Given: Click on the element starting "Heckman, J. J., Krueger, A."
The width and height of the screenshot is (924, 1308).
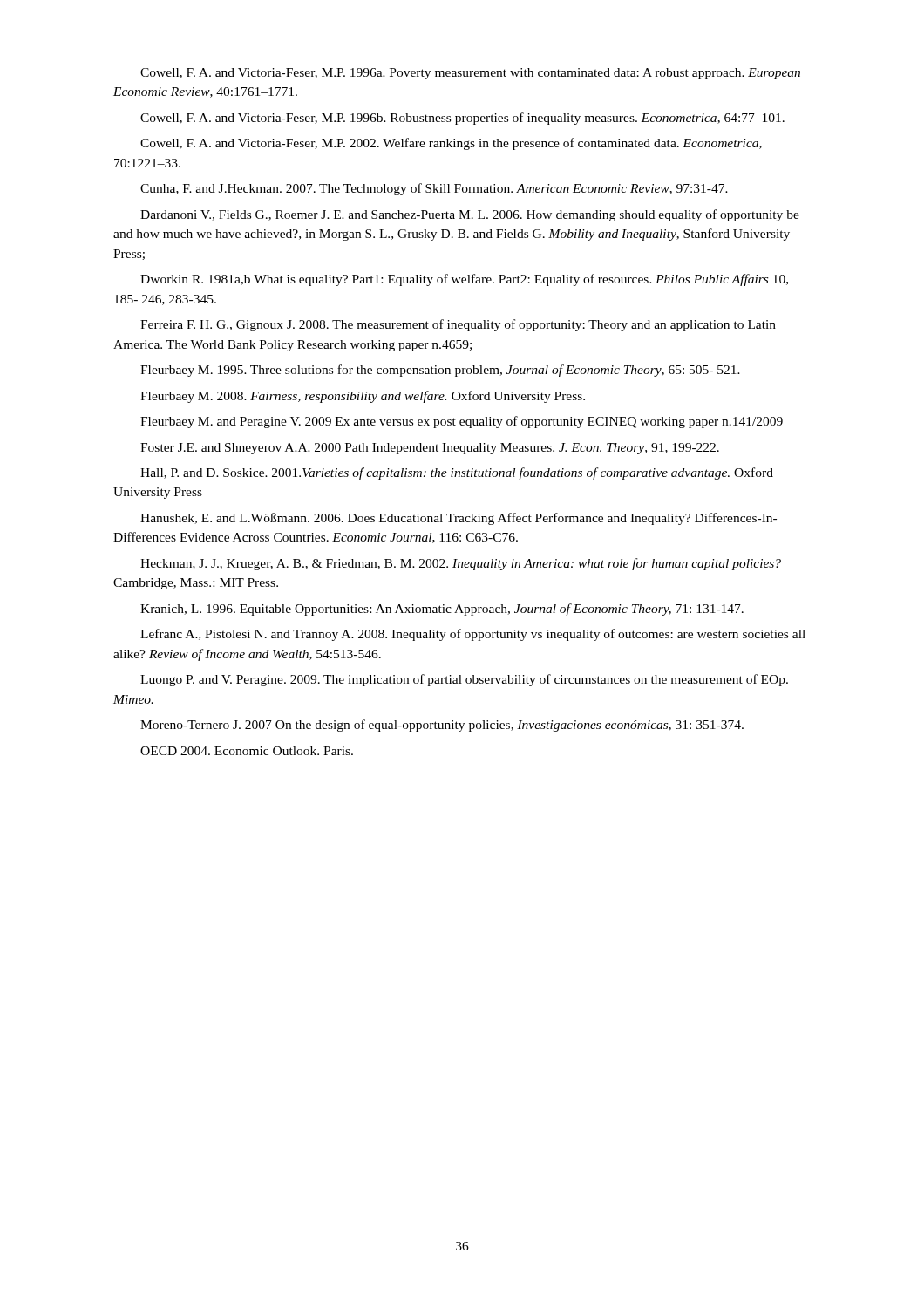Looking at the screenshot, I should 462,573.
